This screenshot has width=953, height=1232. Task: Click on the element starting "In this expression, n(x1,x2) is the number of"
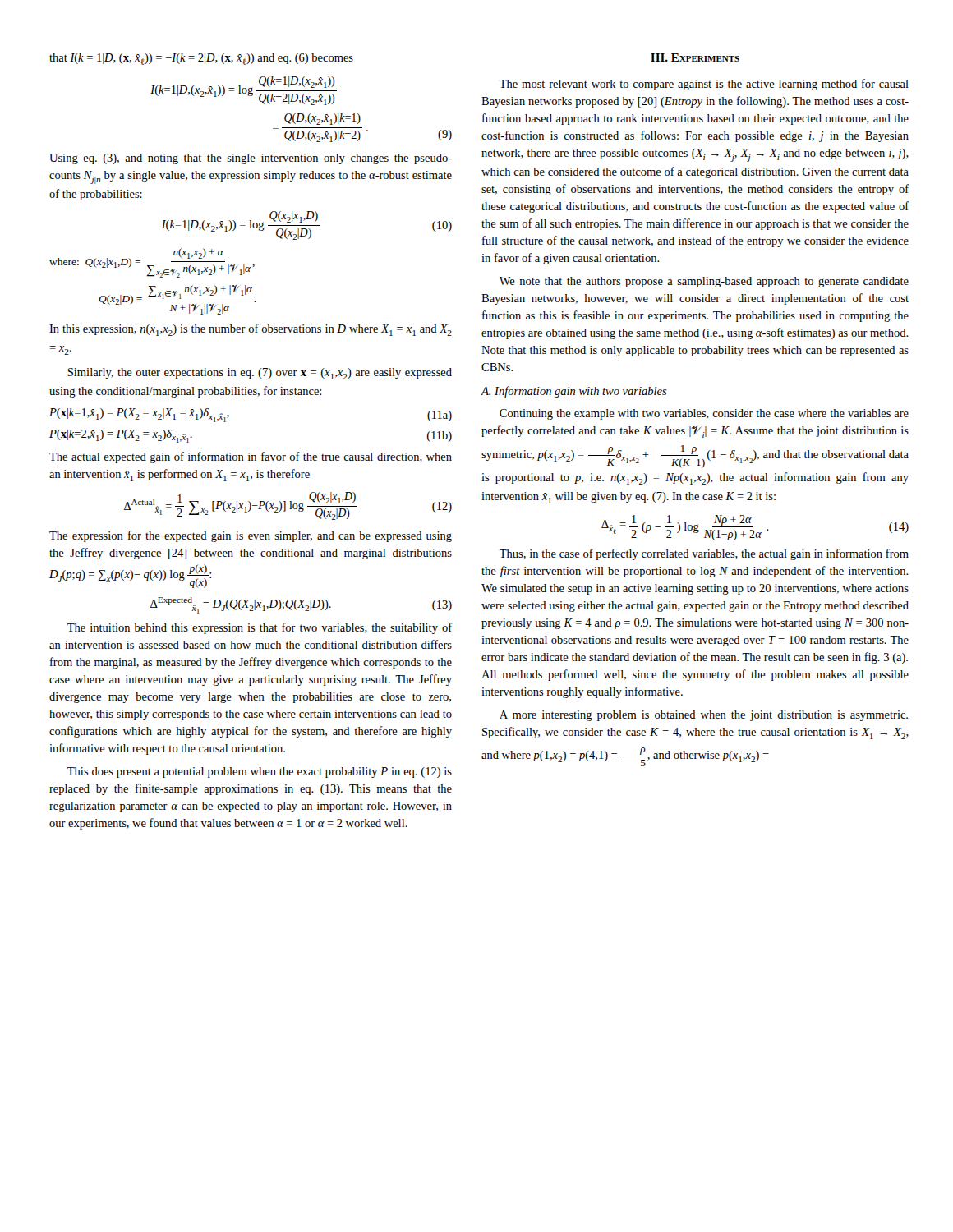click(251, 339)
